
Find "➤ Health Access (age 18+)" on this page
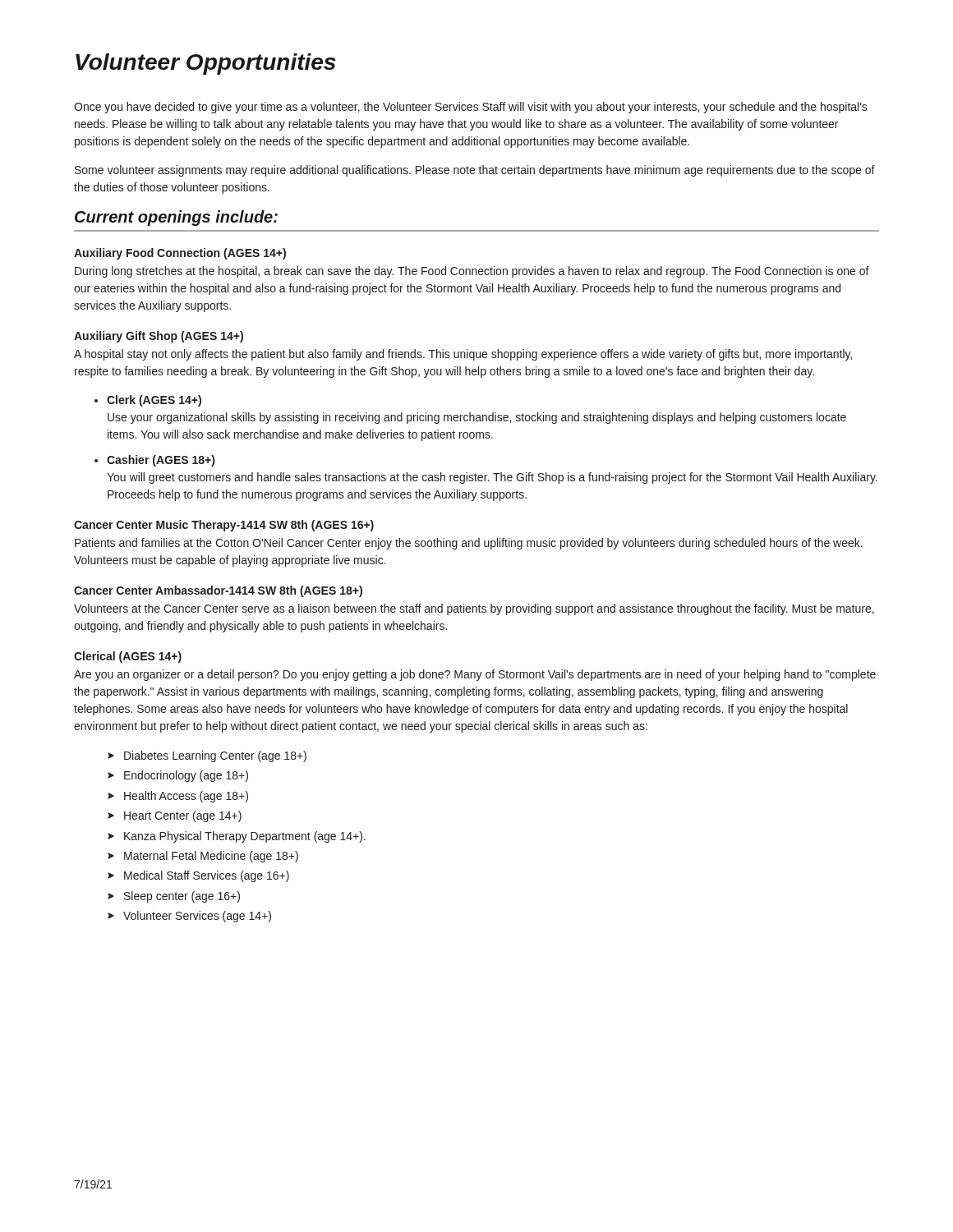pos(178,796)
